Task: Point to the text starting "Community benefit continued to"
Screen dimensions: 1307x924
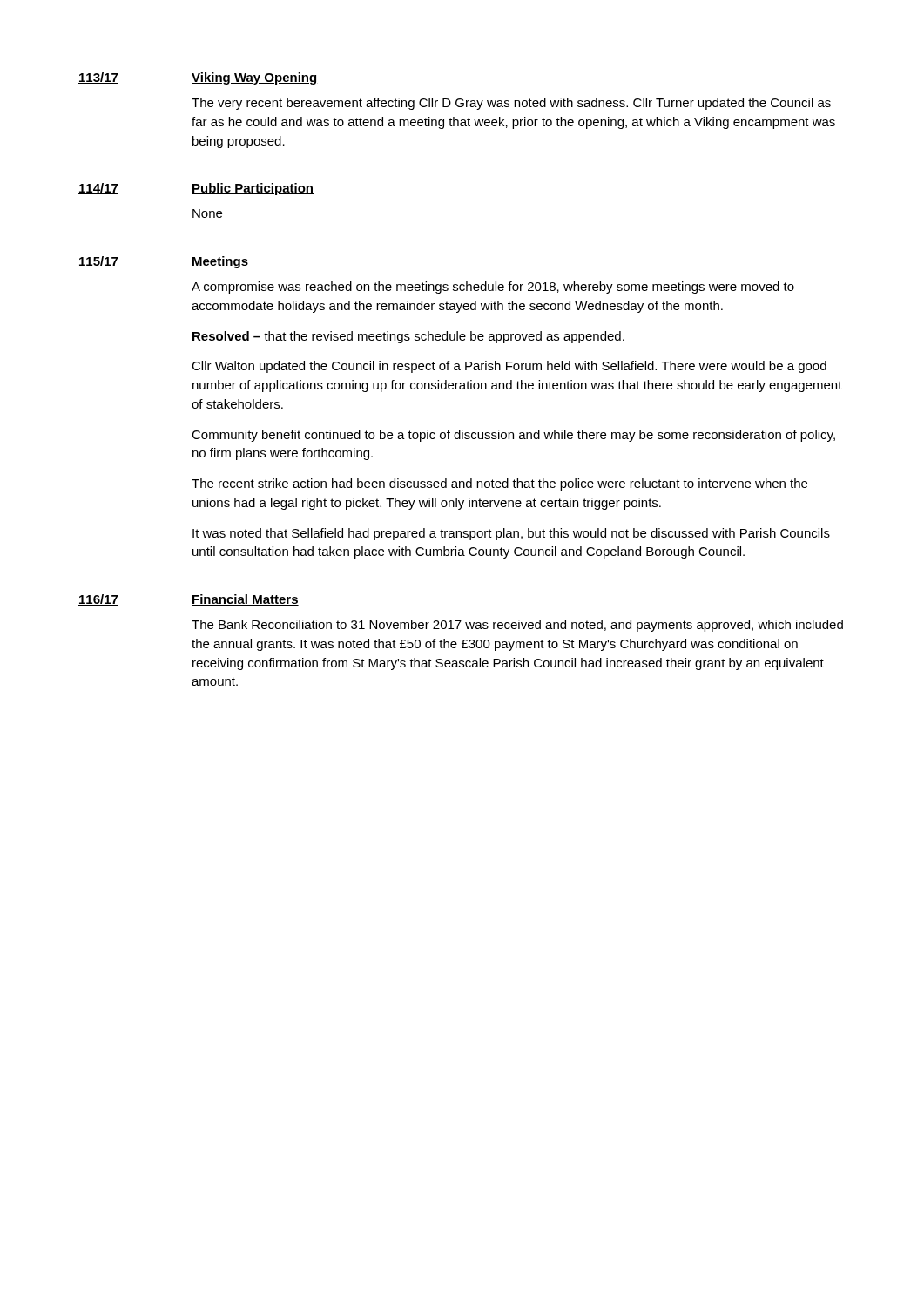Action: tap(519, 444)
